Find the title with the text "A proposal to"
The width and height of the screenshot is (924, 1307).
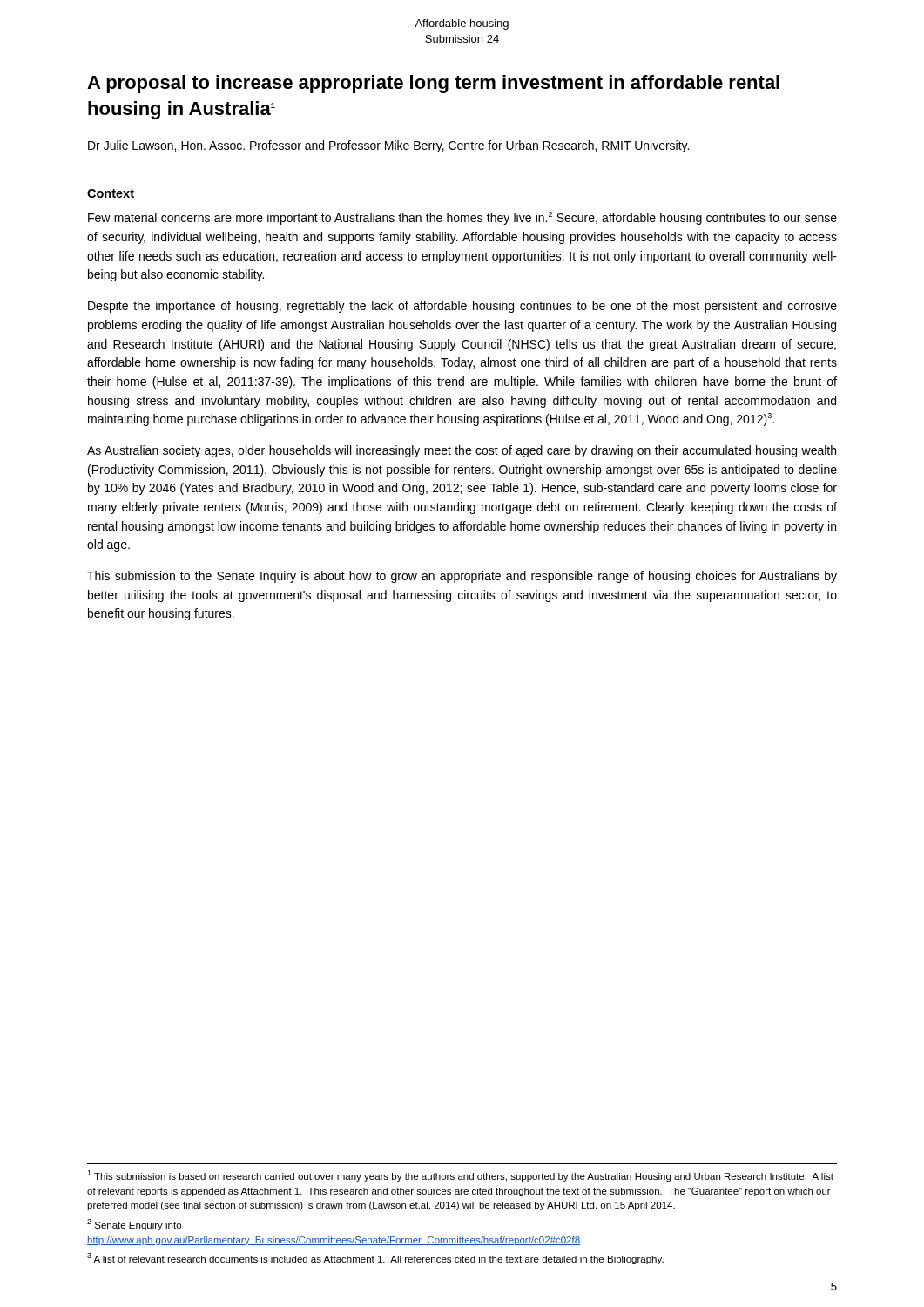pos(462,96)
